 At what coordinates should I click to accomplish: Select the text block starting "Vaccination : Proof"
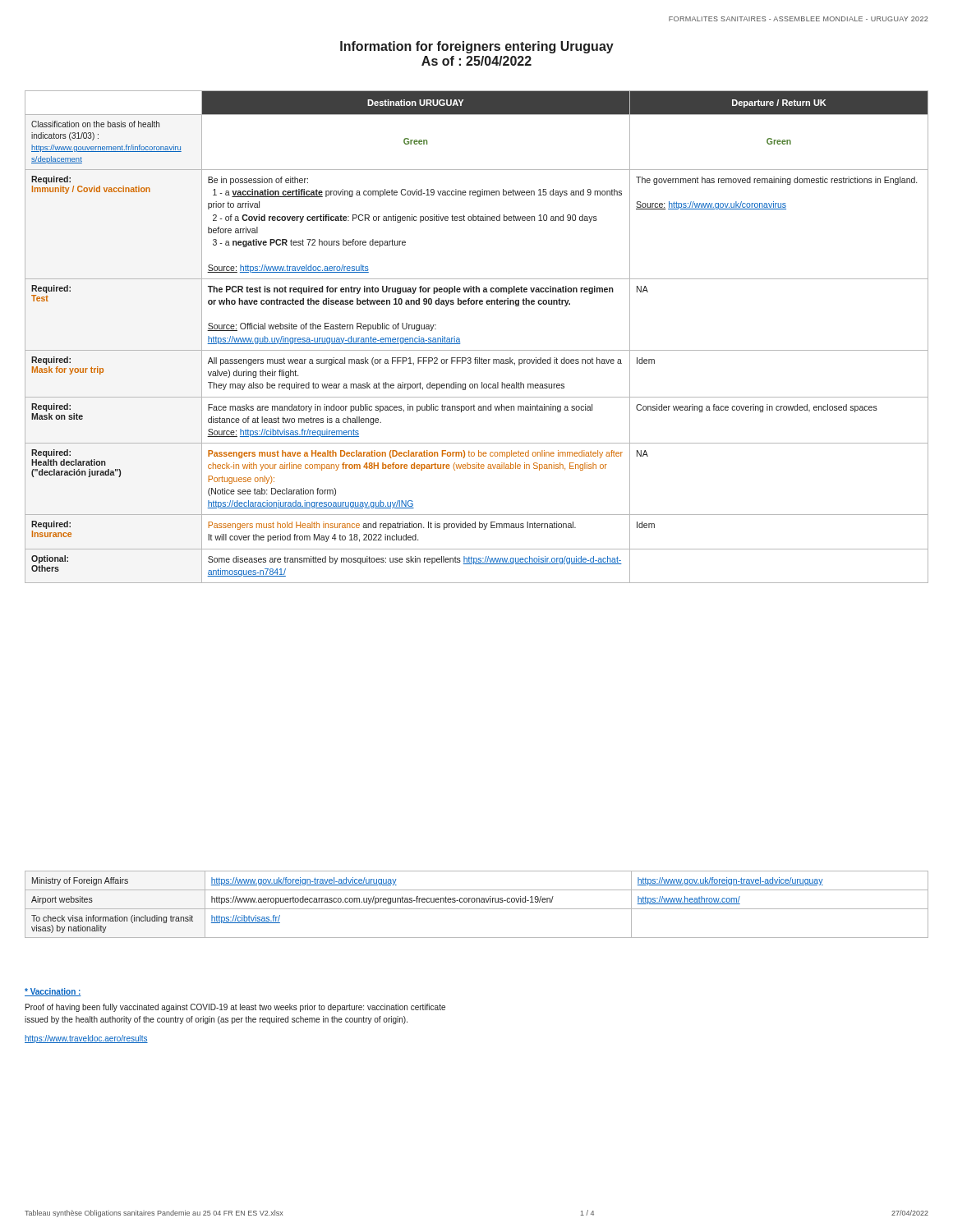53,992
